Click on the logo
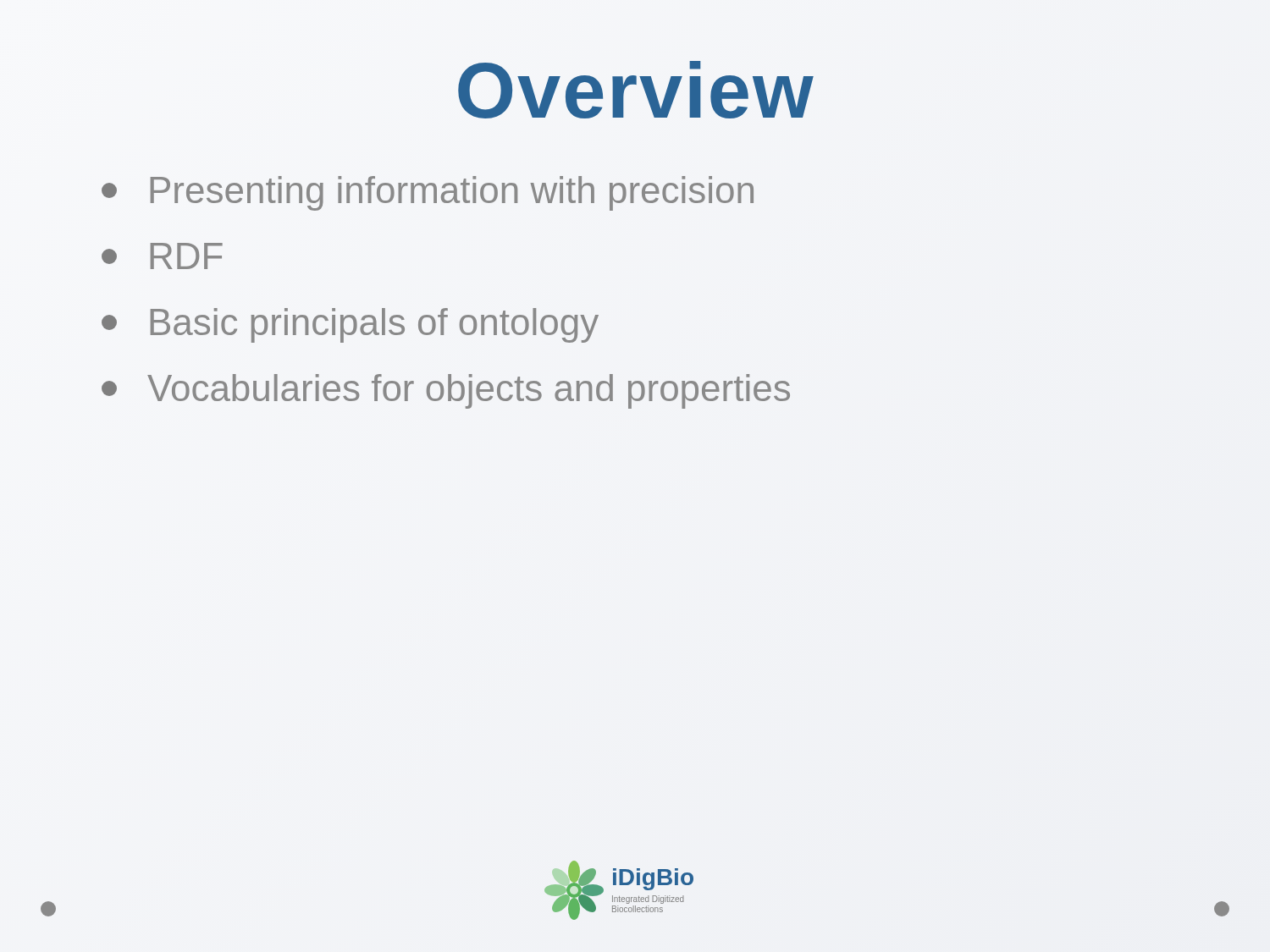This screenshot has height=952, width=1270. [635, 893]
